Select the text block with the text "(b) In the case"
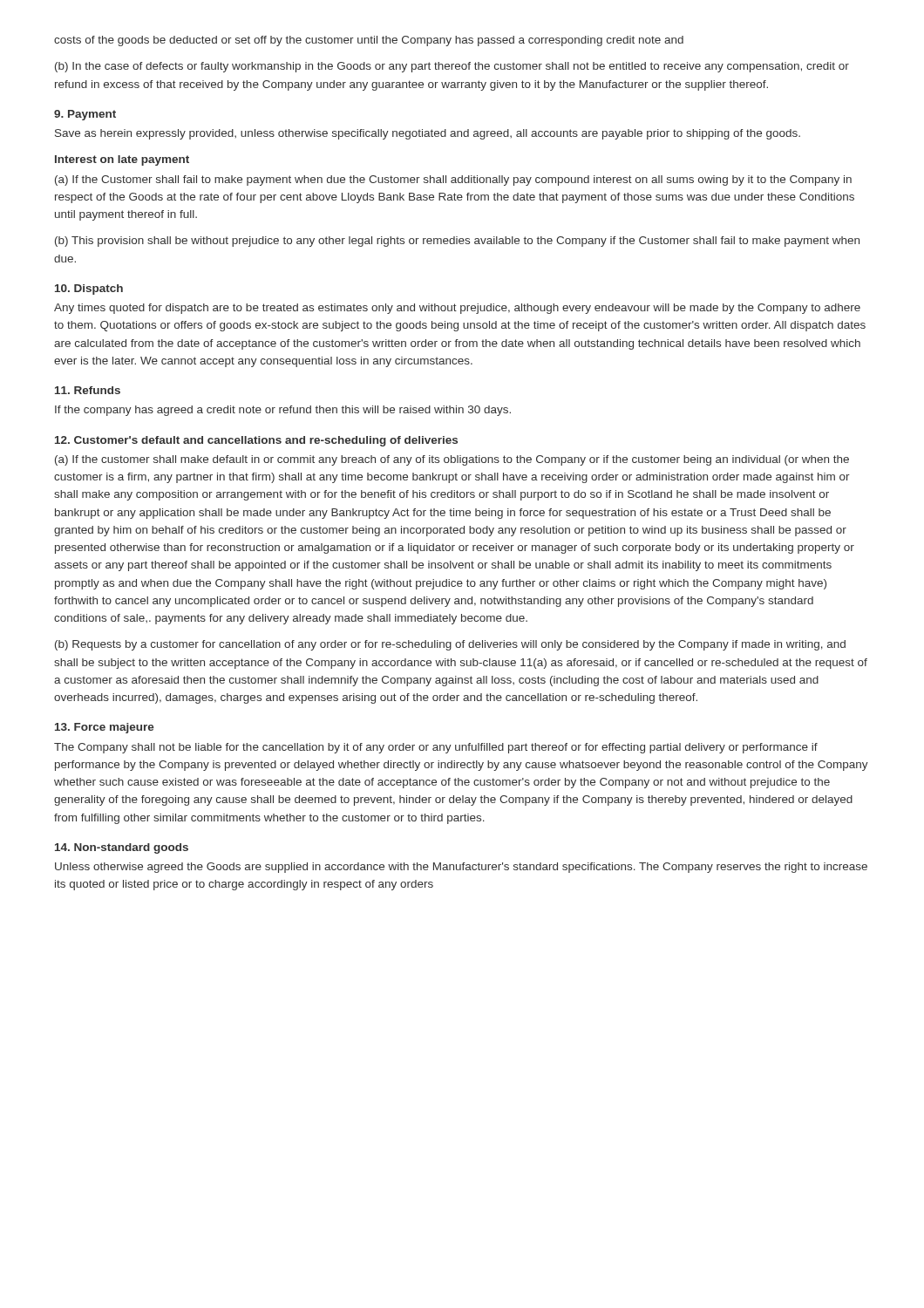Viewport: 924px width, 1308px height. click(x=462, y=75)
